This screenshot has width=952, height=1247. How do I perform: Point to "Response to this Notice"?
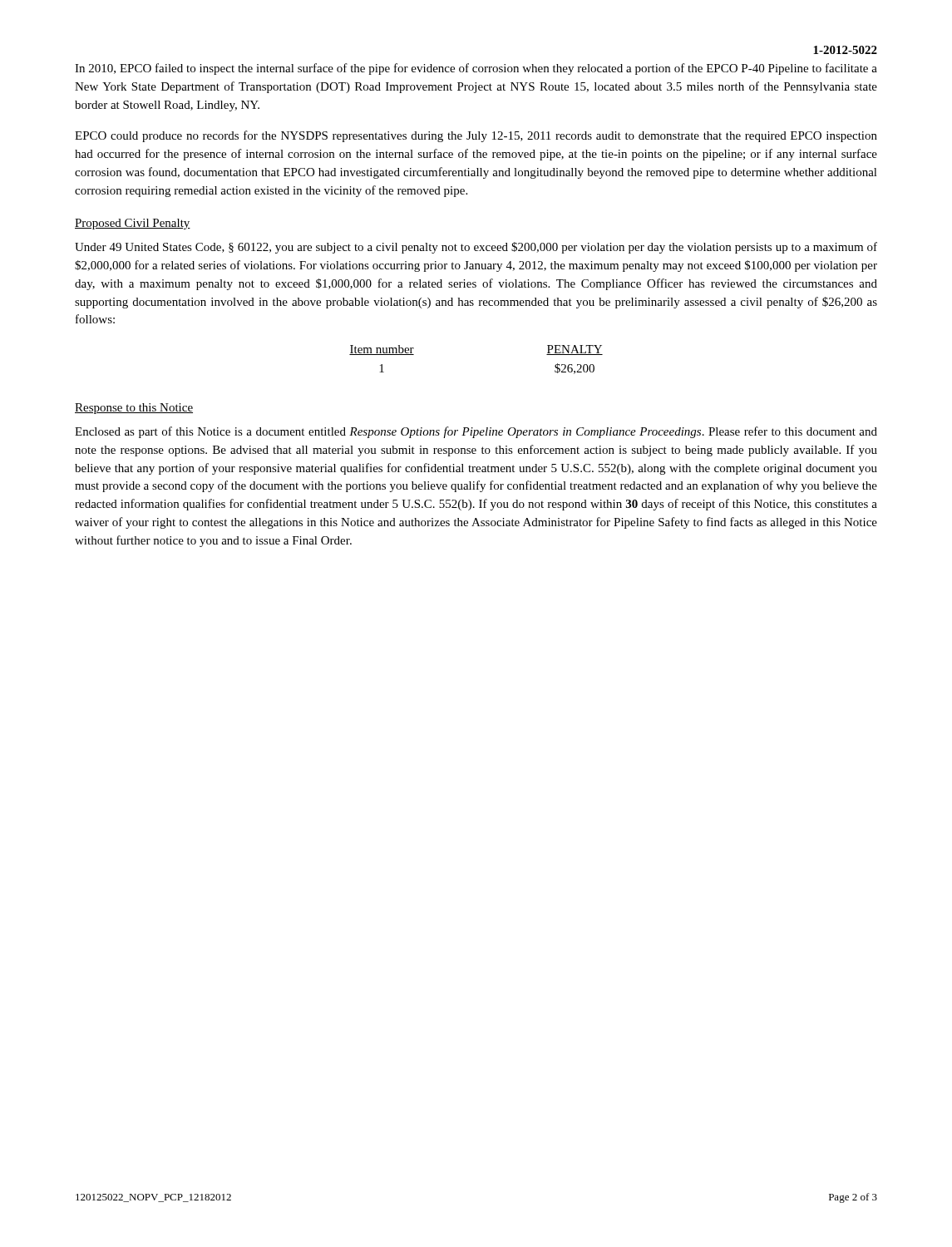(x=134, y=407)
